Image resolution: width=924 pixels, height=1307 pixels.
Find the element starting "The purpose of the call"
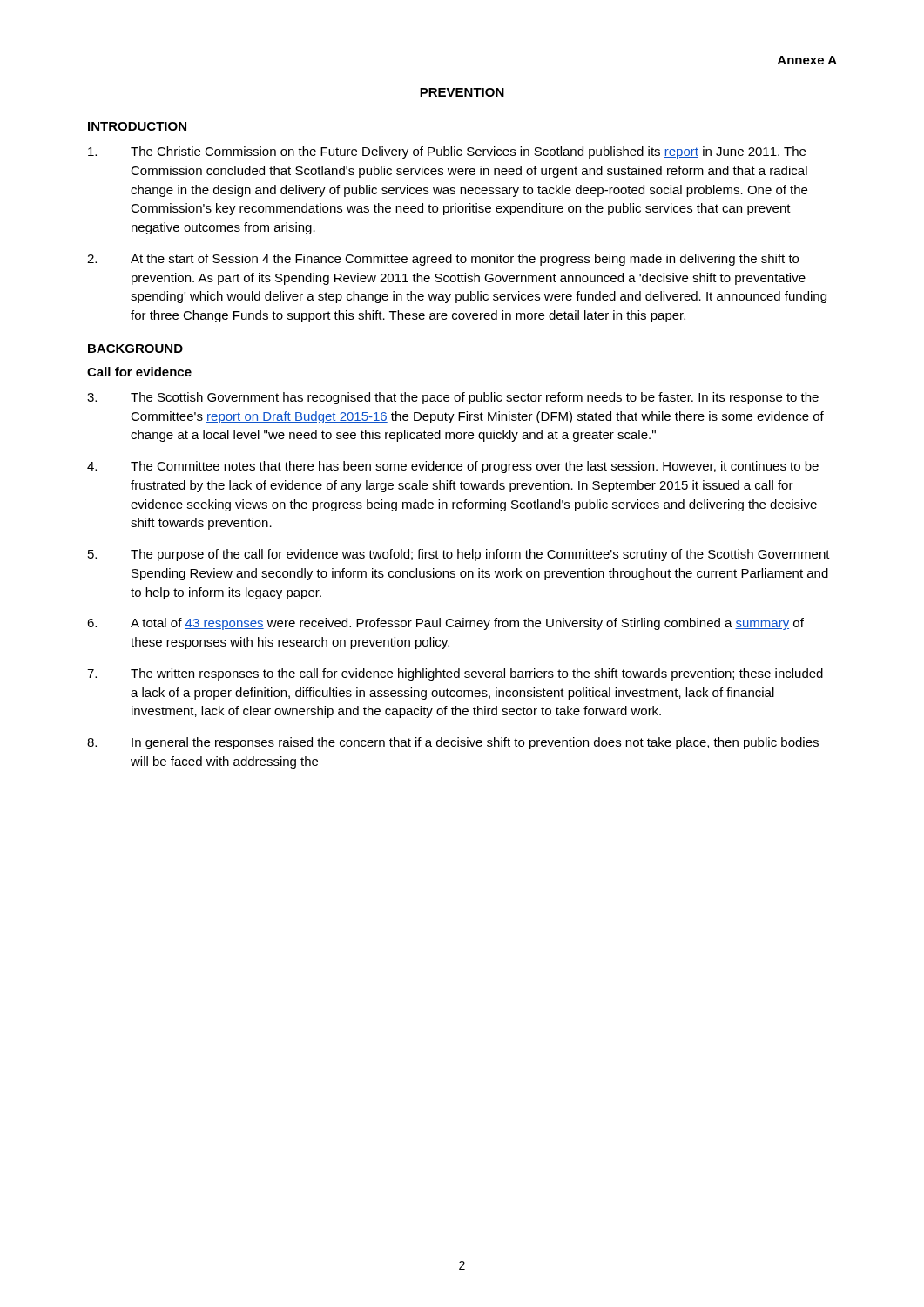coord(460,573)
